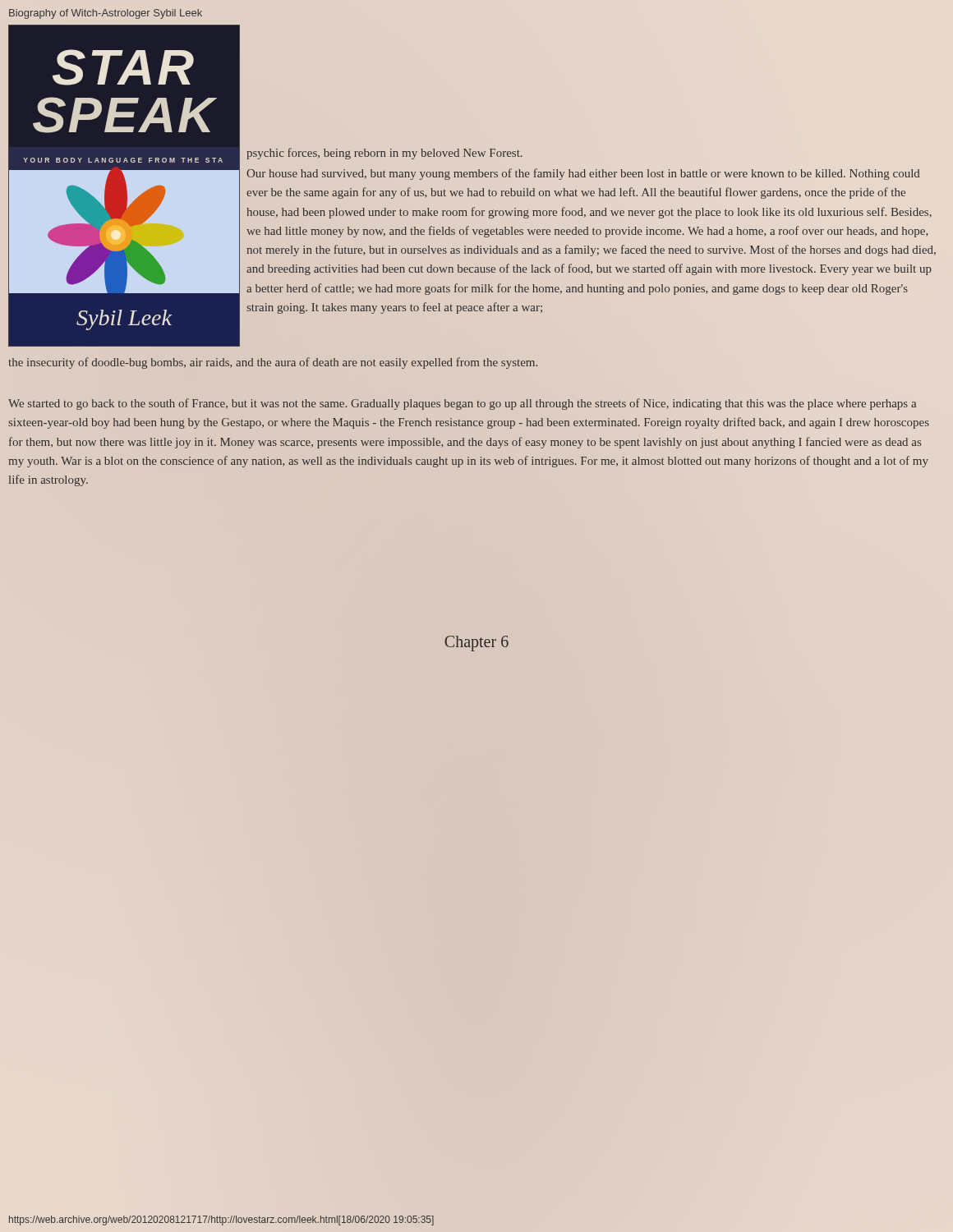This screenshot has height=1232, width=953.
Task: Click on the text block starting "We started to go back"
Action: [472, 442]
